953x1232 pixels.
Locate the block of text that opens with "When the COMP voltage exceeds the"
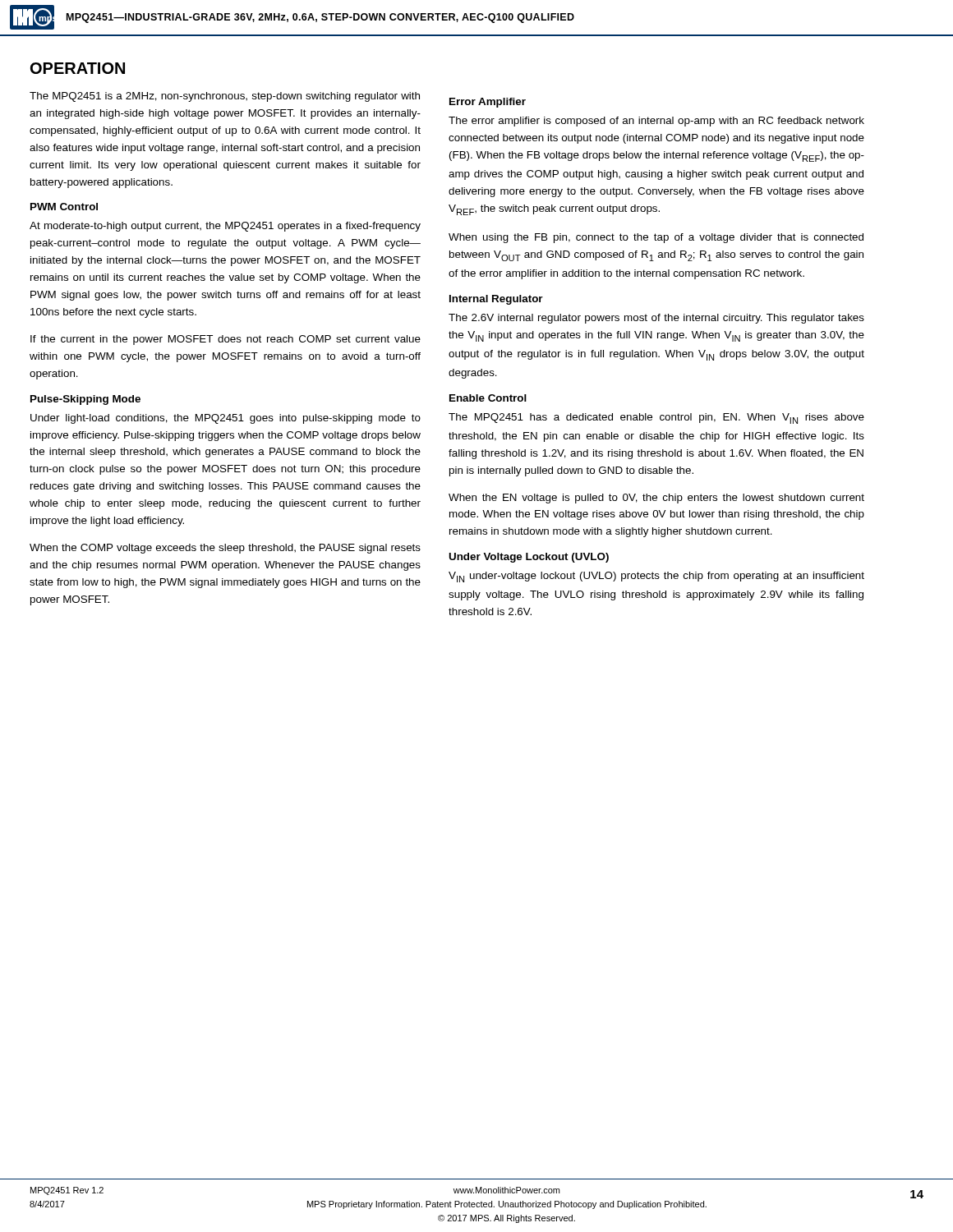pyautogui.click(x=225, y=573)
